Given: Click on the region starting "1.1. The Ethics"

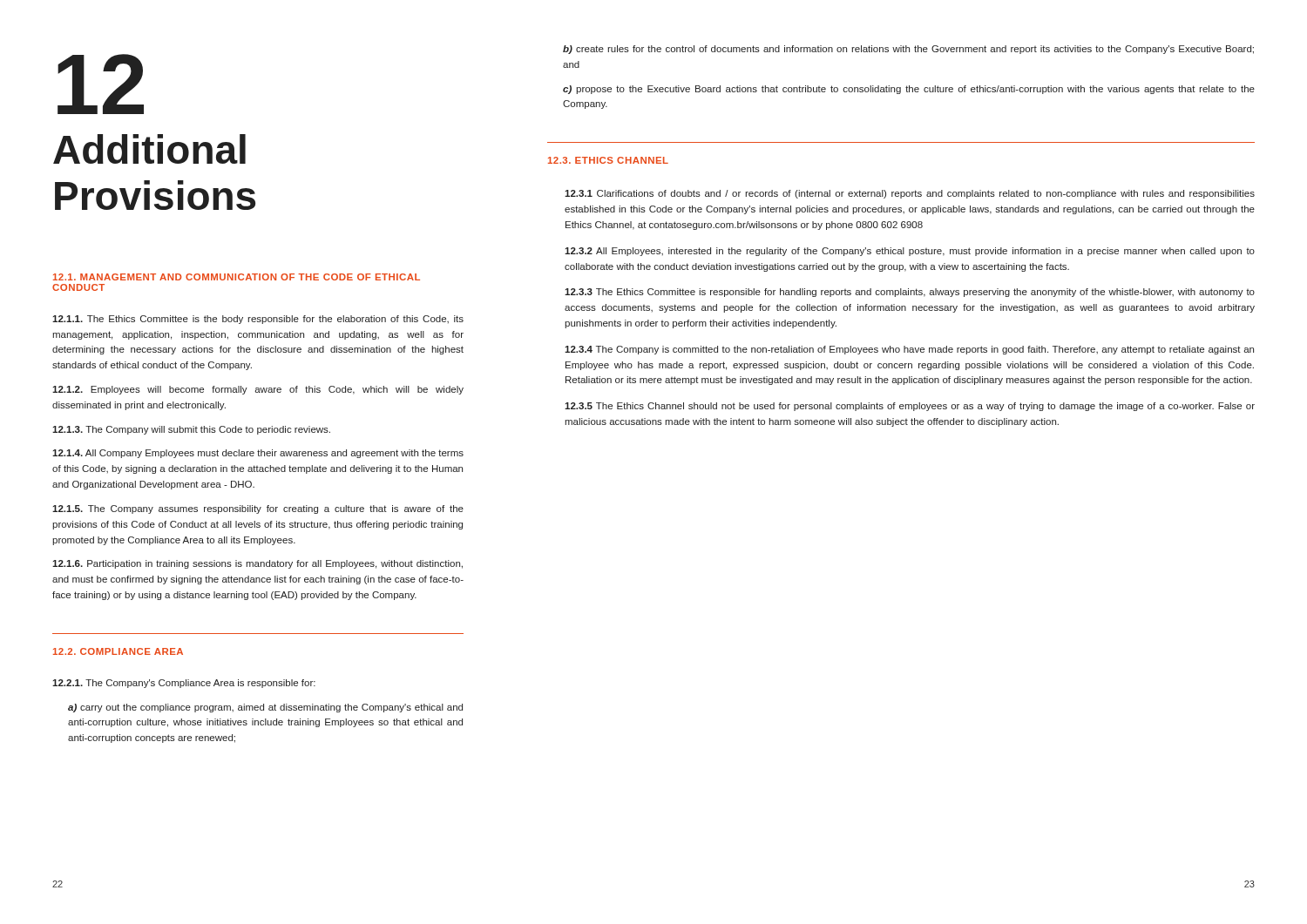Looking at the screenshot, I should [258, 342].
